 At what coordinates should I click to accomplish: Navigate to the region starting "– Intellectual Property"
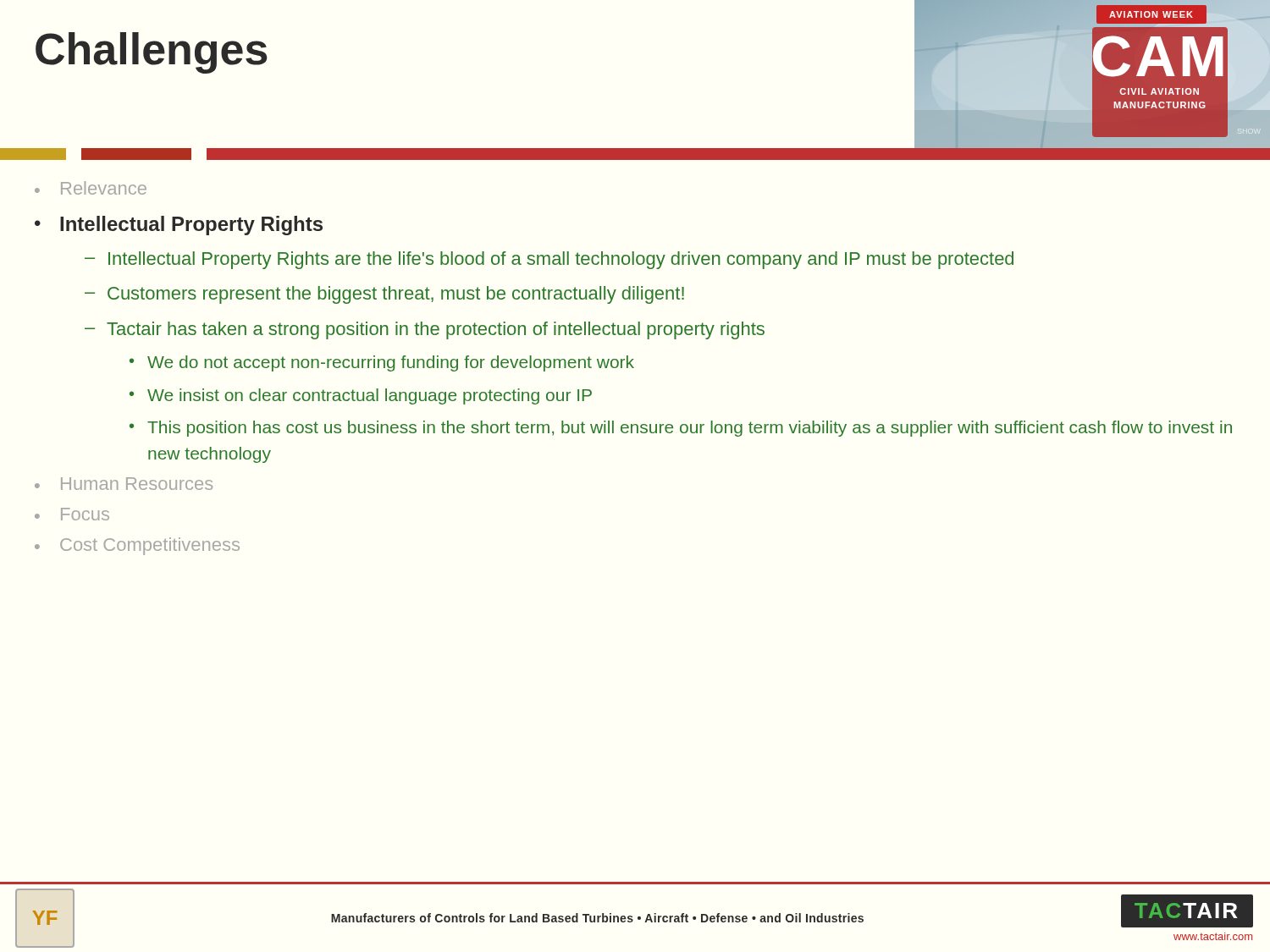pos(550,259)
